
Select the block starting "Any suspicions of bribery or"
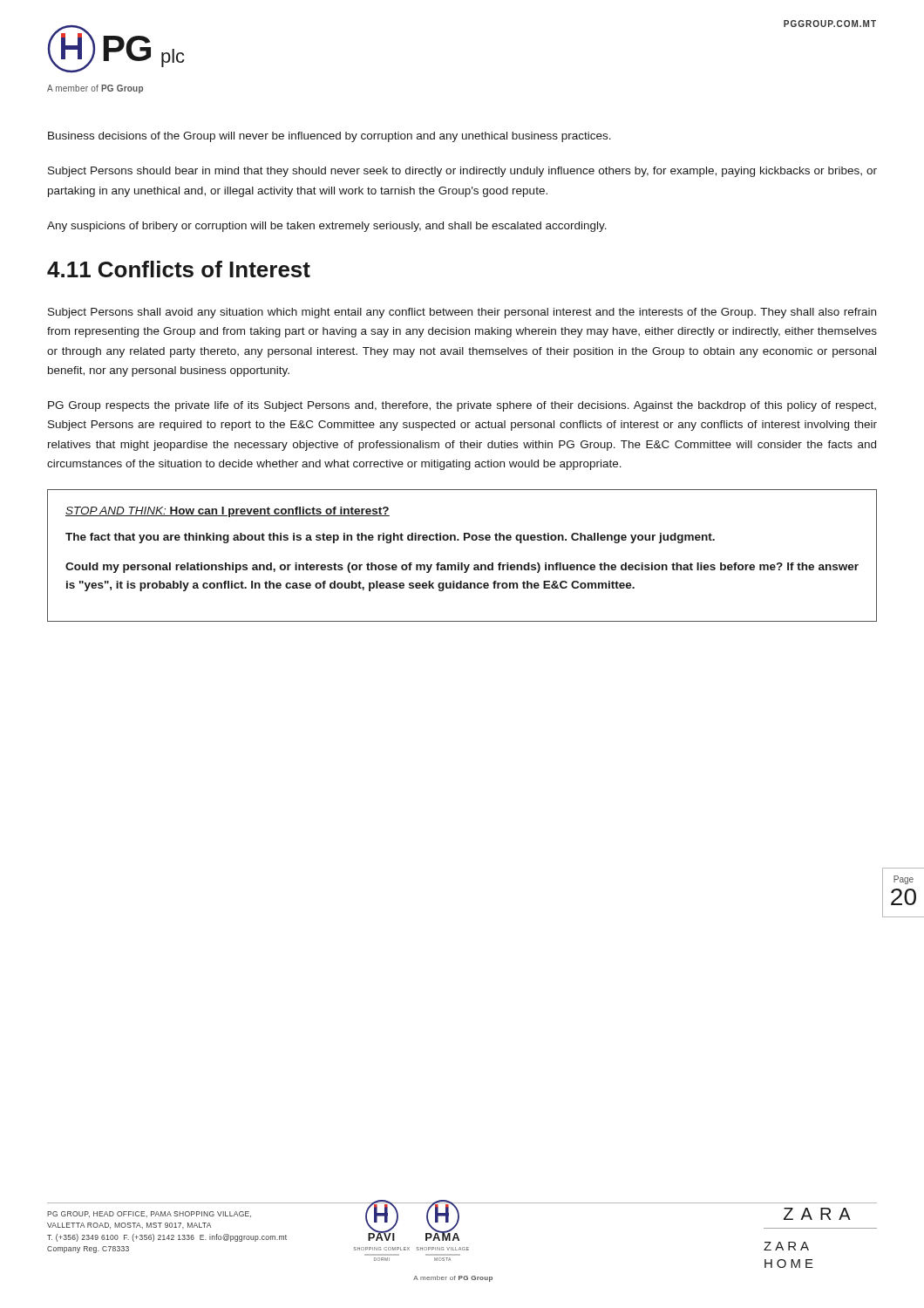coord(327,225)
